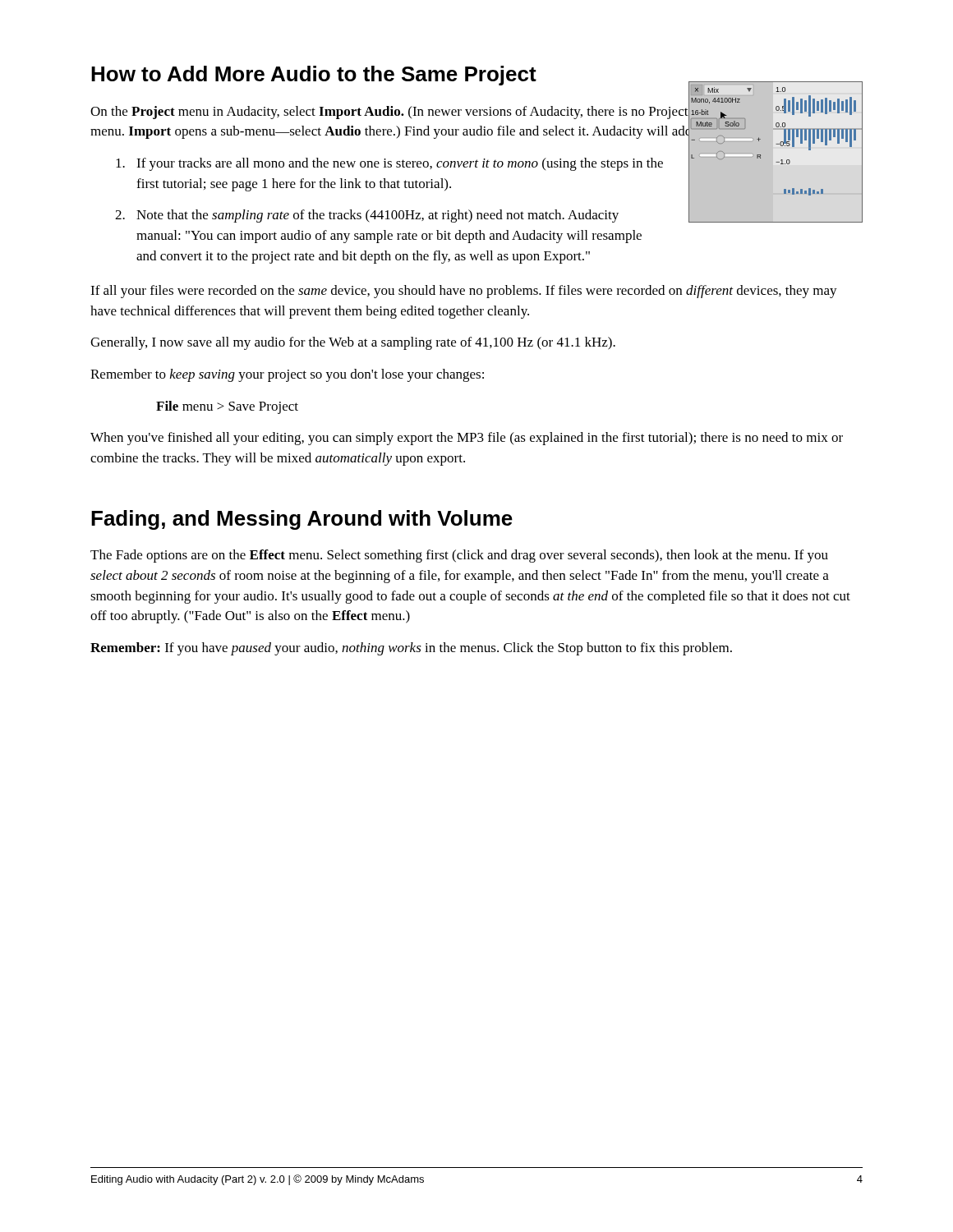This screenshot has height=1232, width=953.
Task: Point to the passage starting "On the Project menu in Audacity, select"
Action: click(x=470, y=121)
